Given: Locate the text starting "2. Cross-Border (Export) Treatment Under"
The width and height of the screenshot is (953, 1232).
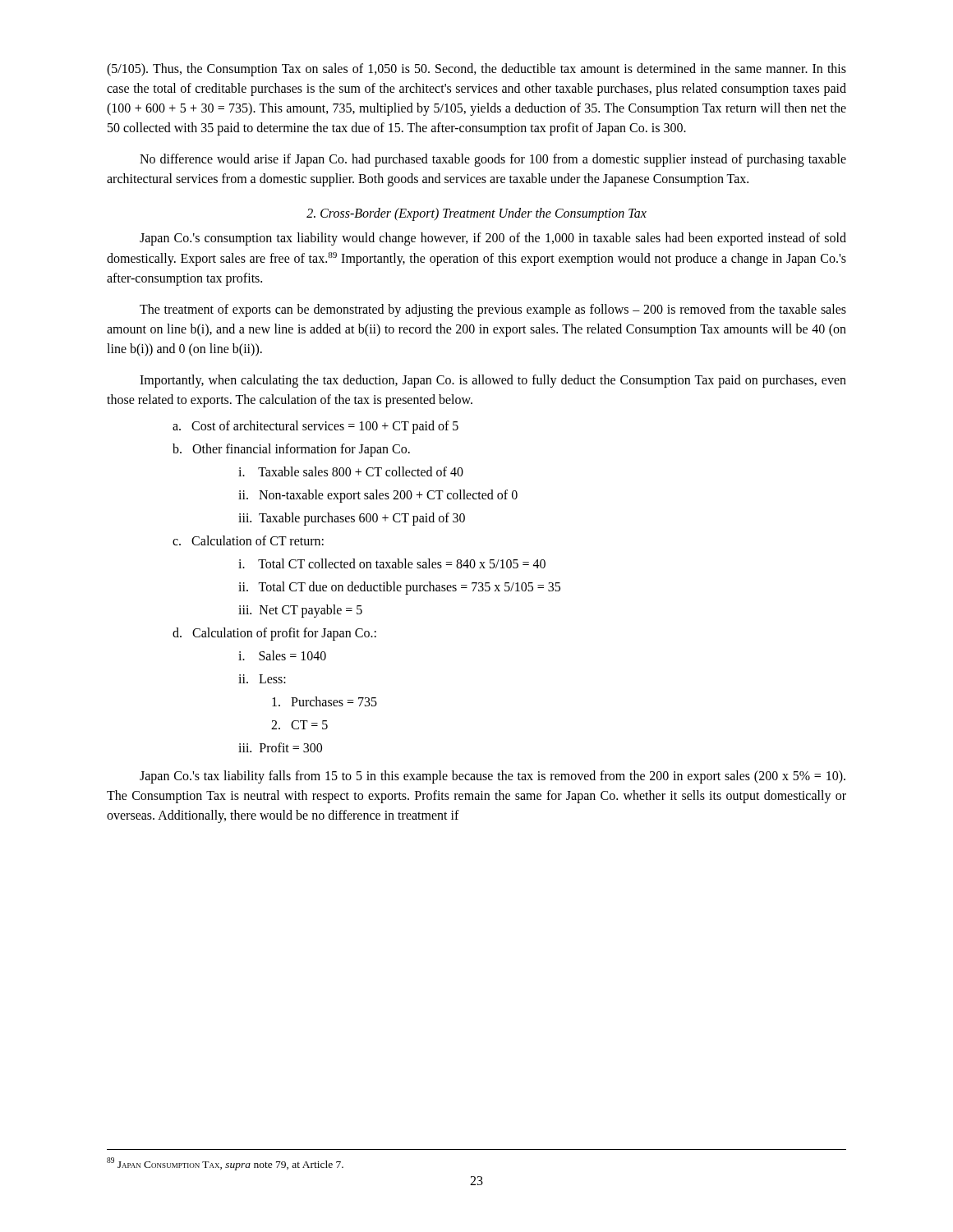Looking at the screenshot, I should [x=476, y=214].
